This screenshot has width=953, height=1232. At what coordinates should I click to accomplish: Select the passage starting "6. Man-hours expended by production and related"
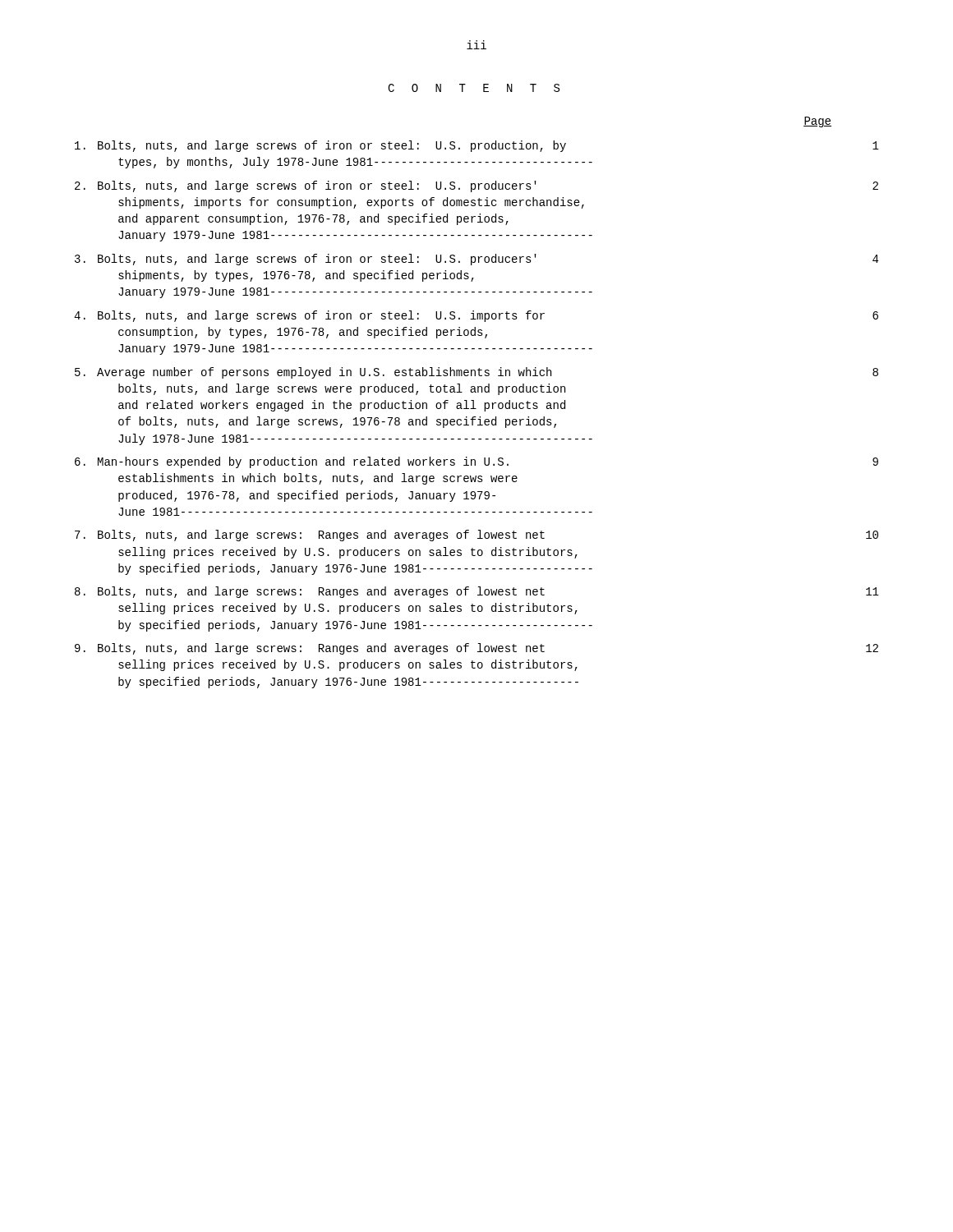click(x=476, y=488)
